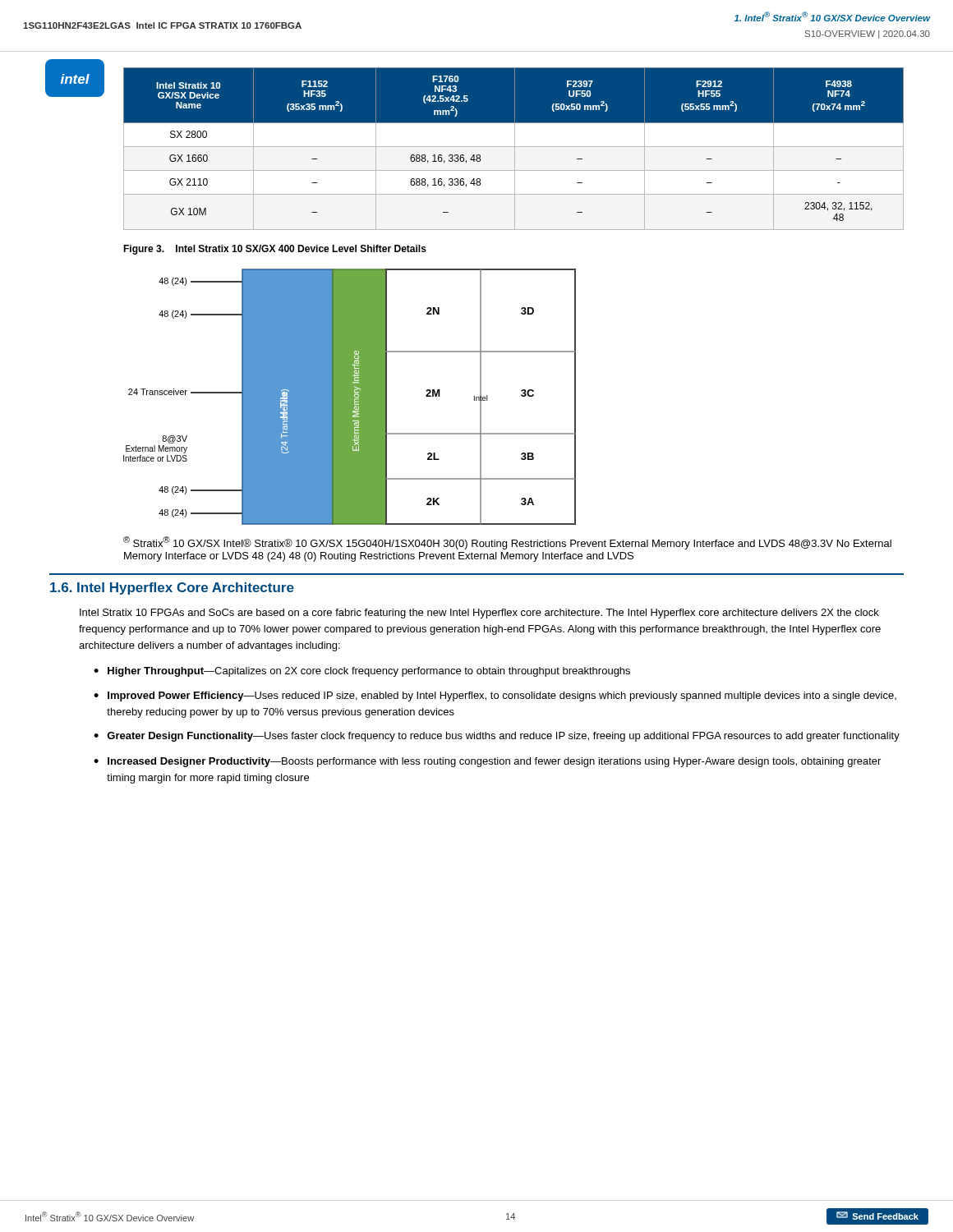Find the table that mentions "2304, 32, 1152, 48"
The image size is (953, 1232).
tap(513, 149)
